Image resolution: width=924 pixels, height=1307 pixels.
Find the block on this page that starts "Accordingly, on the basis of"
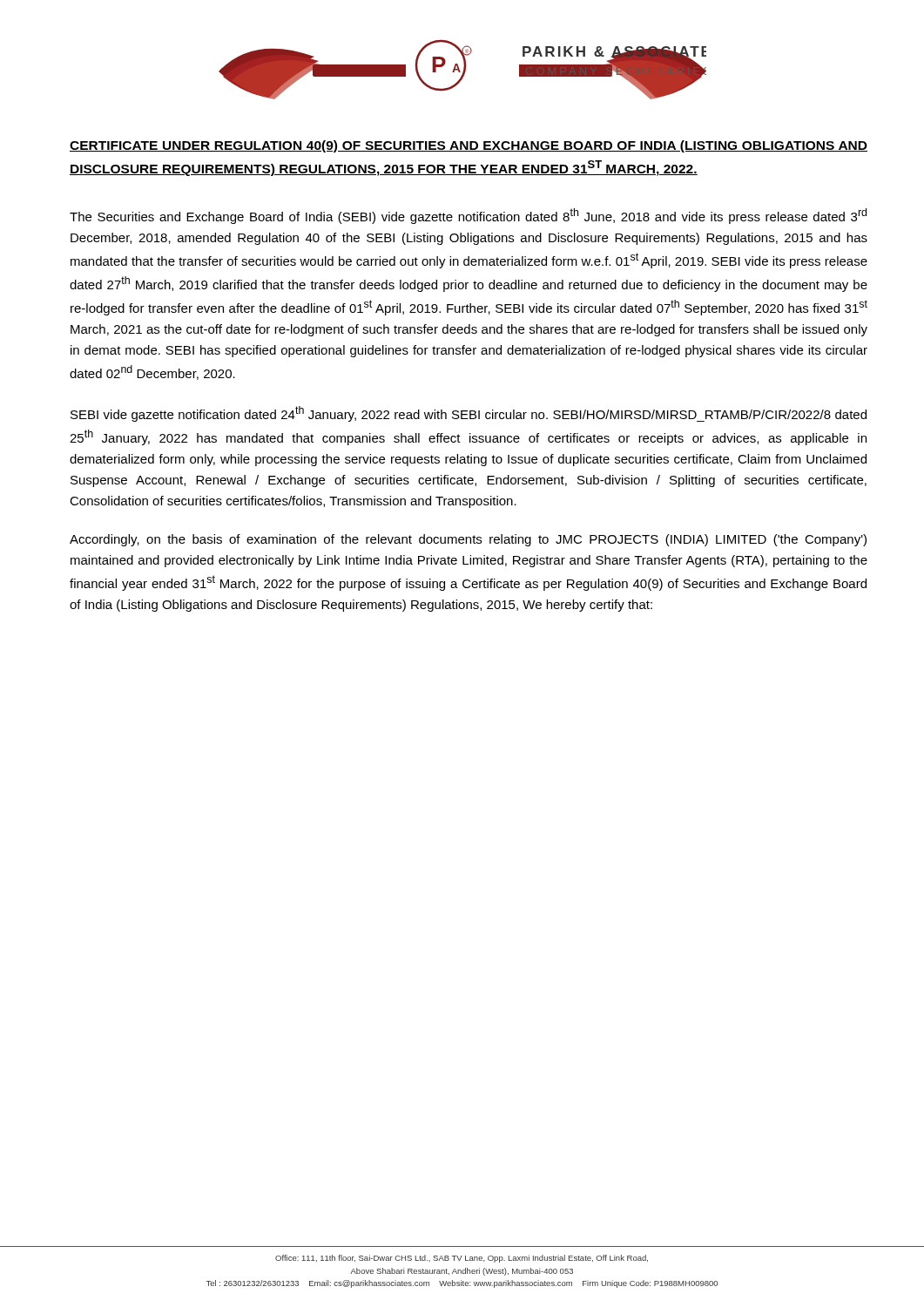(x=469, y=572)
